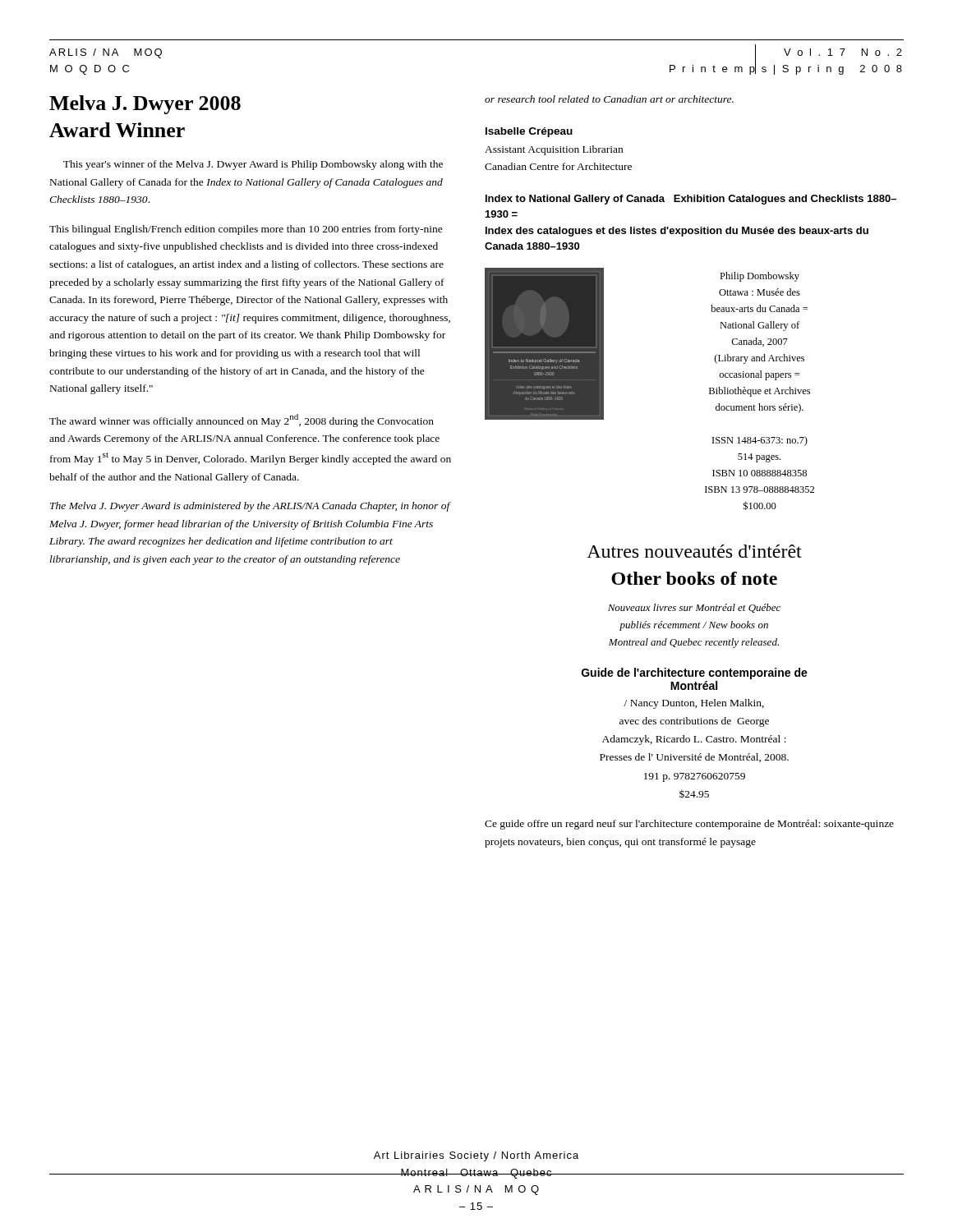Image resolution: width=953 pixels, height=1232 pixels.
Task: Navigate to the text starting "The award winner"
Action: tap(250, 447)
